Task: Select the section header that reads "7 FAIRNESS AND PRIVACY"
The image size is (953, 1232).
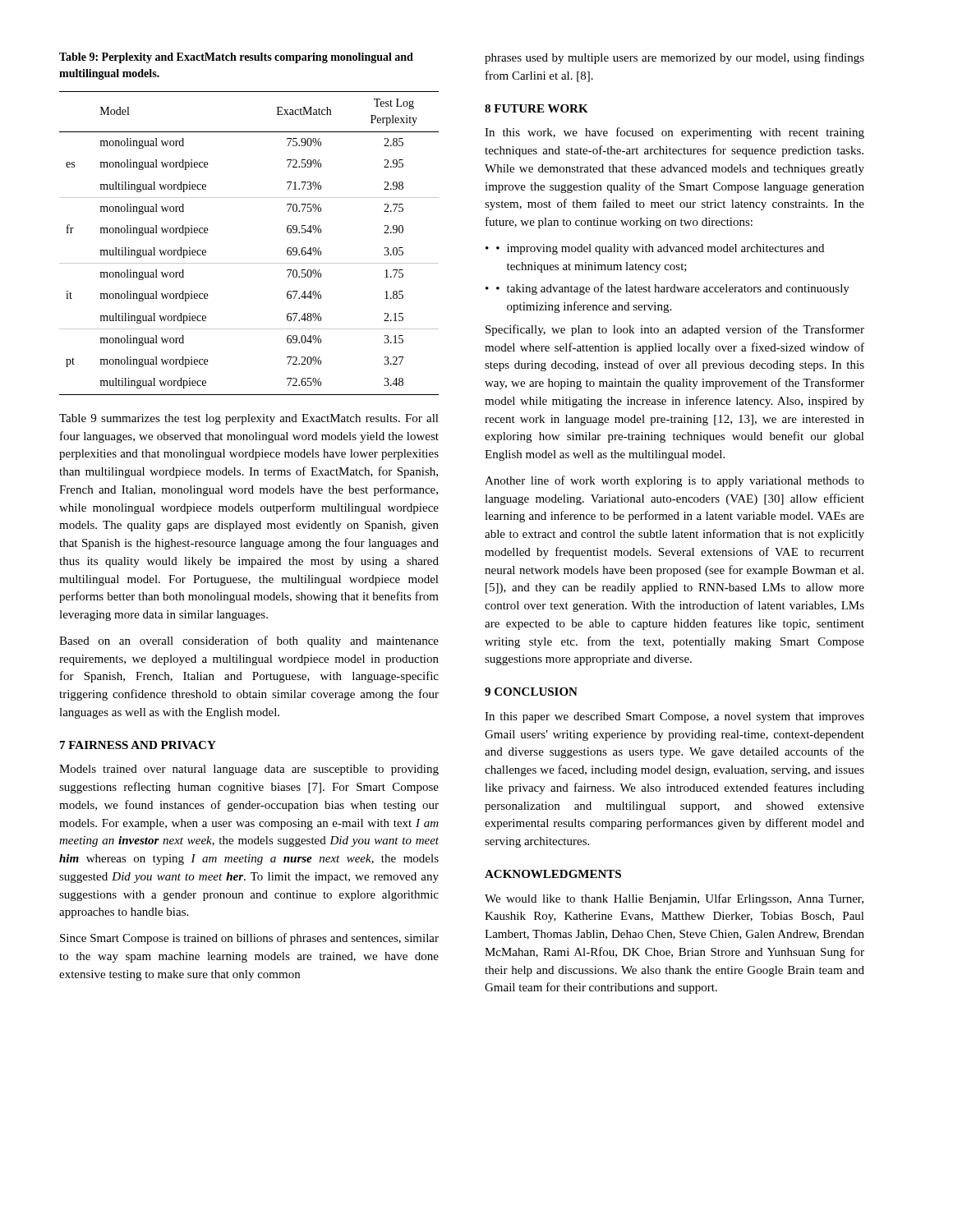Action: [138, 745]
